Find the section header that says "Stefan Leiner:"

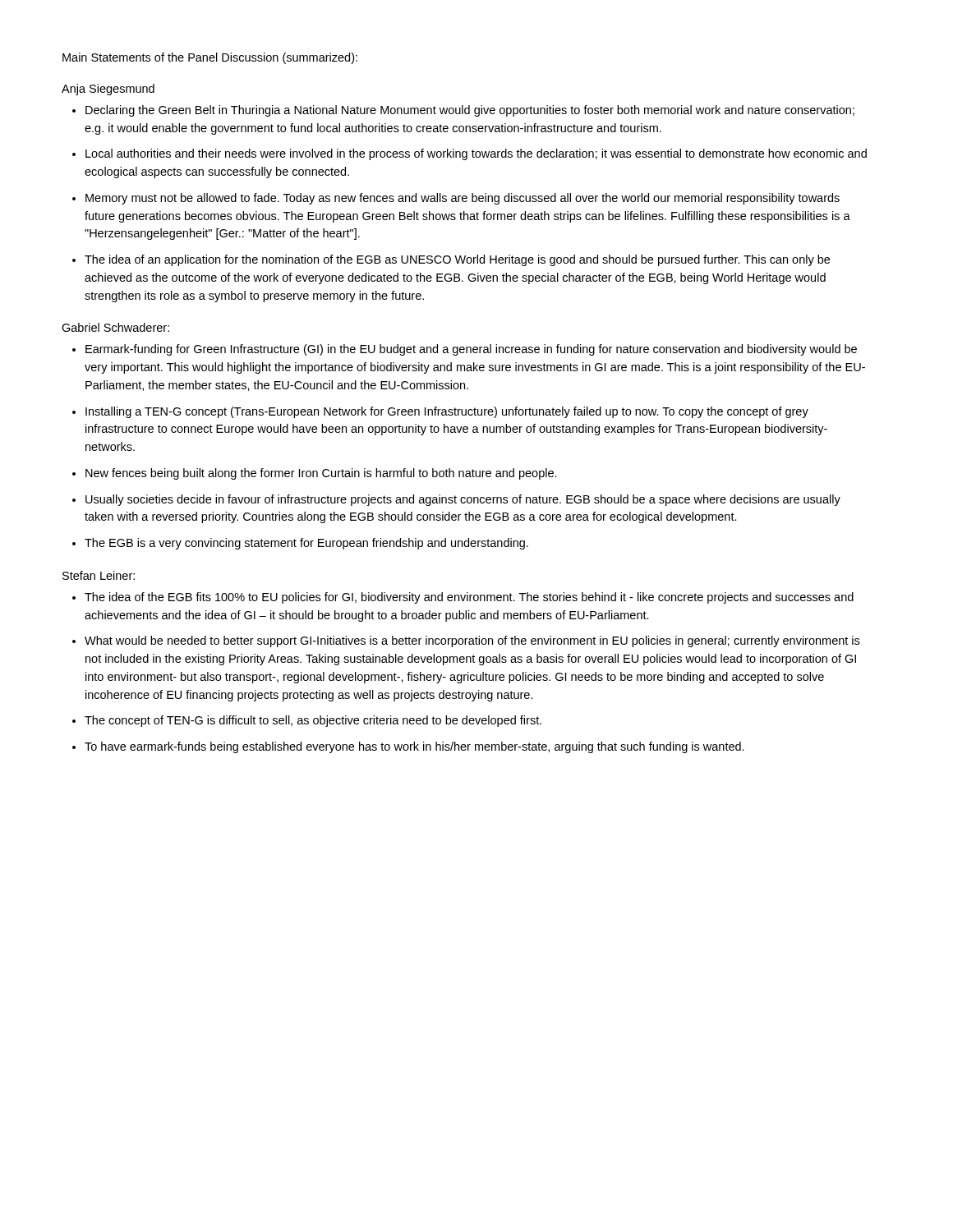tap(99, 576)
